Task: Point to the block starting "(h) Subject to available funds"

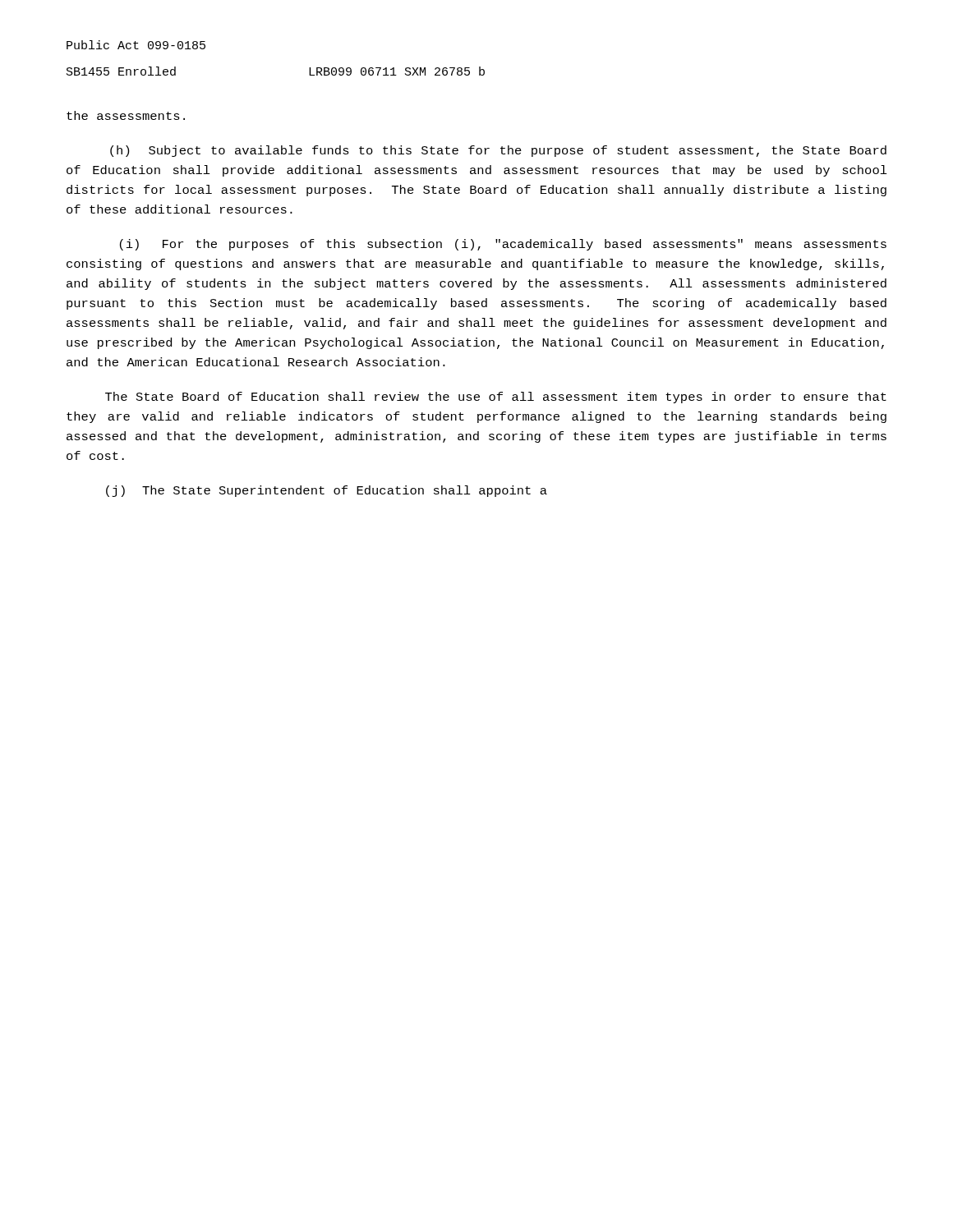Action: coord(476,181)
